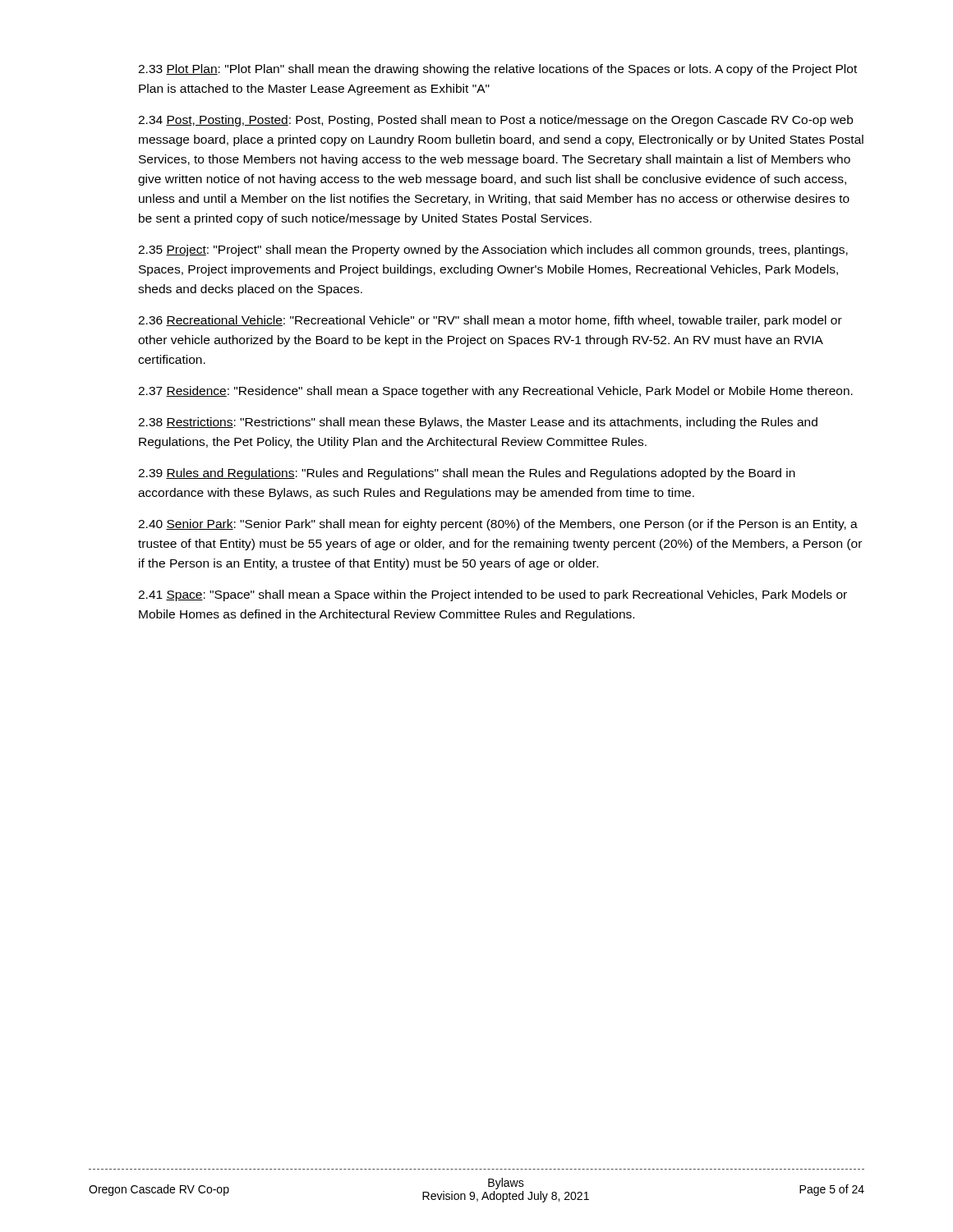Screen dimensions: 1232x953
Task: Navigate to the region starting "33 Plot Plan: "Plot"
Action: [501, 79]
